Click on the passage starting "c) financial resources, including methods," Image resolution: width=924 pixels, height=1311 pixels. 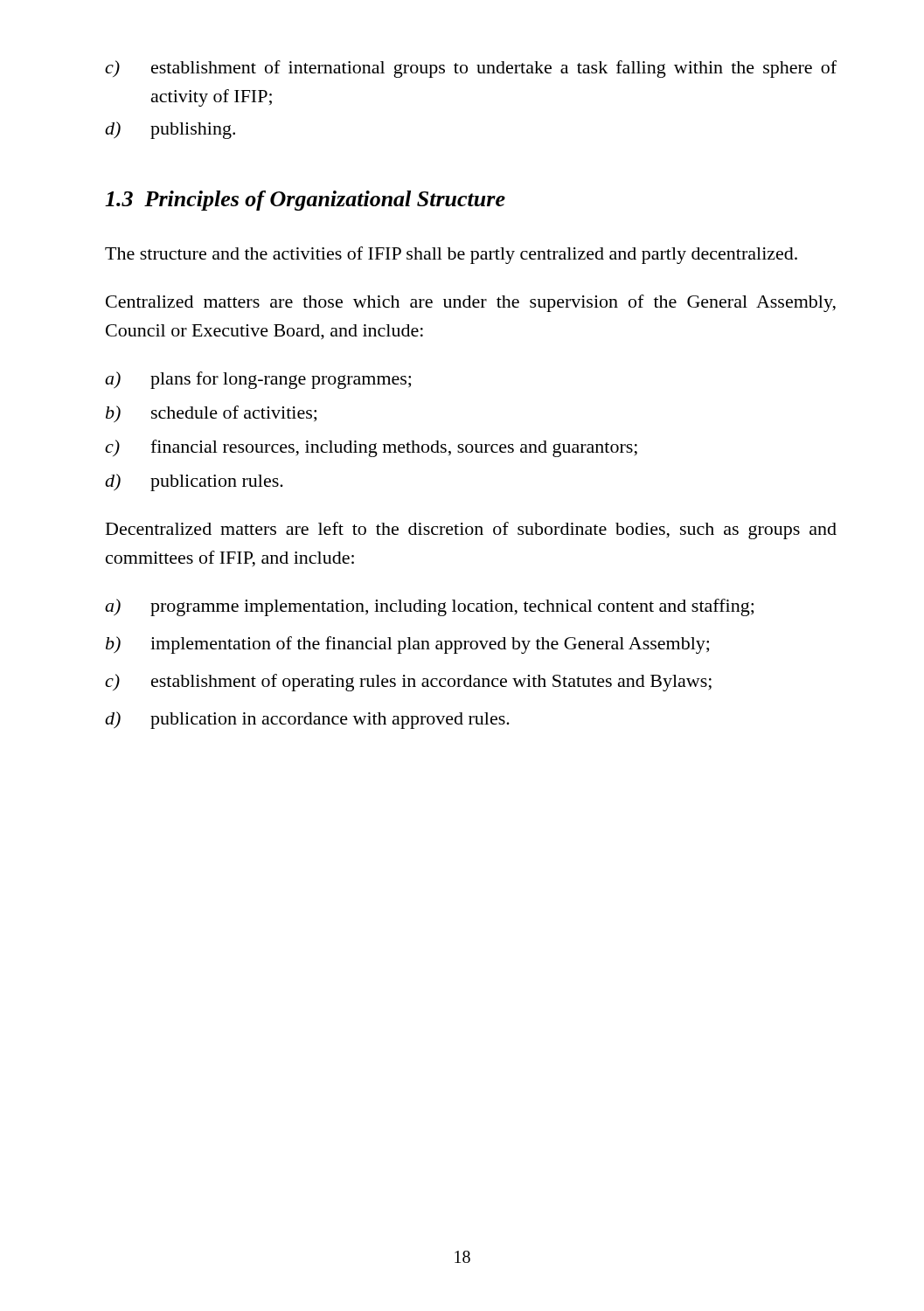pos(471,446)
